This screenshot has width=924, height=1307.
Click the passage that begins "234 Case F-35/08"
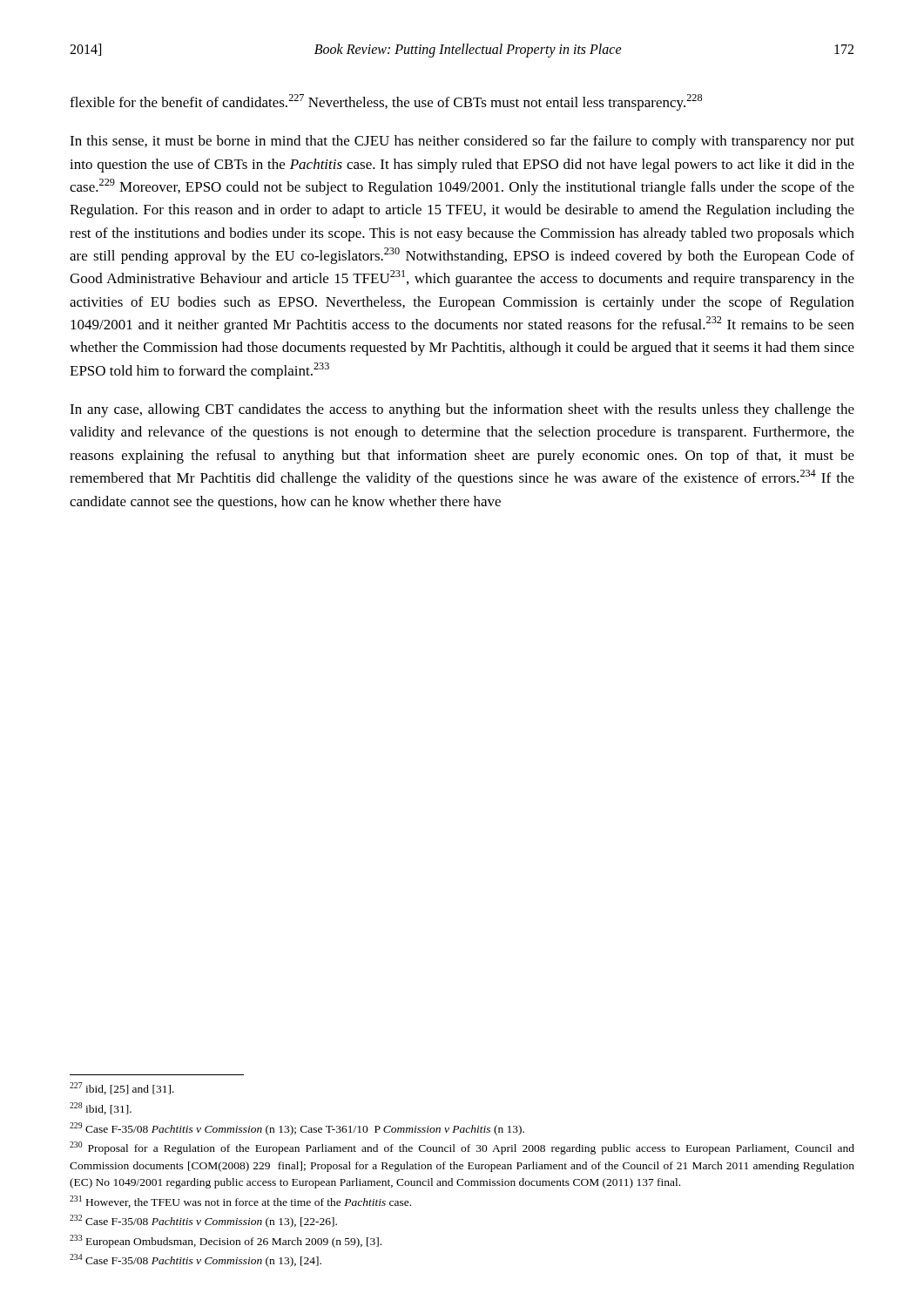tap(196, 1260)
